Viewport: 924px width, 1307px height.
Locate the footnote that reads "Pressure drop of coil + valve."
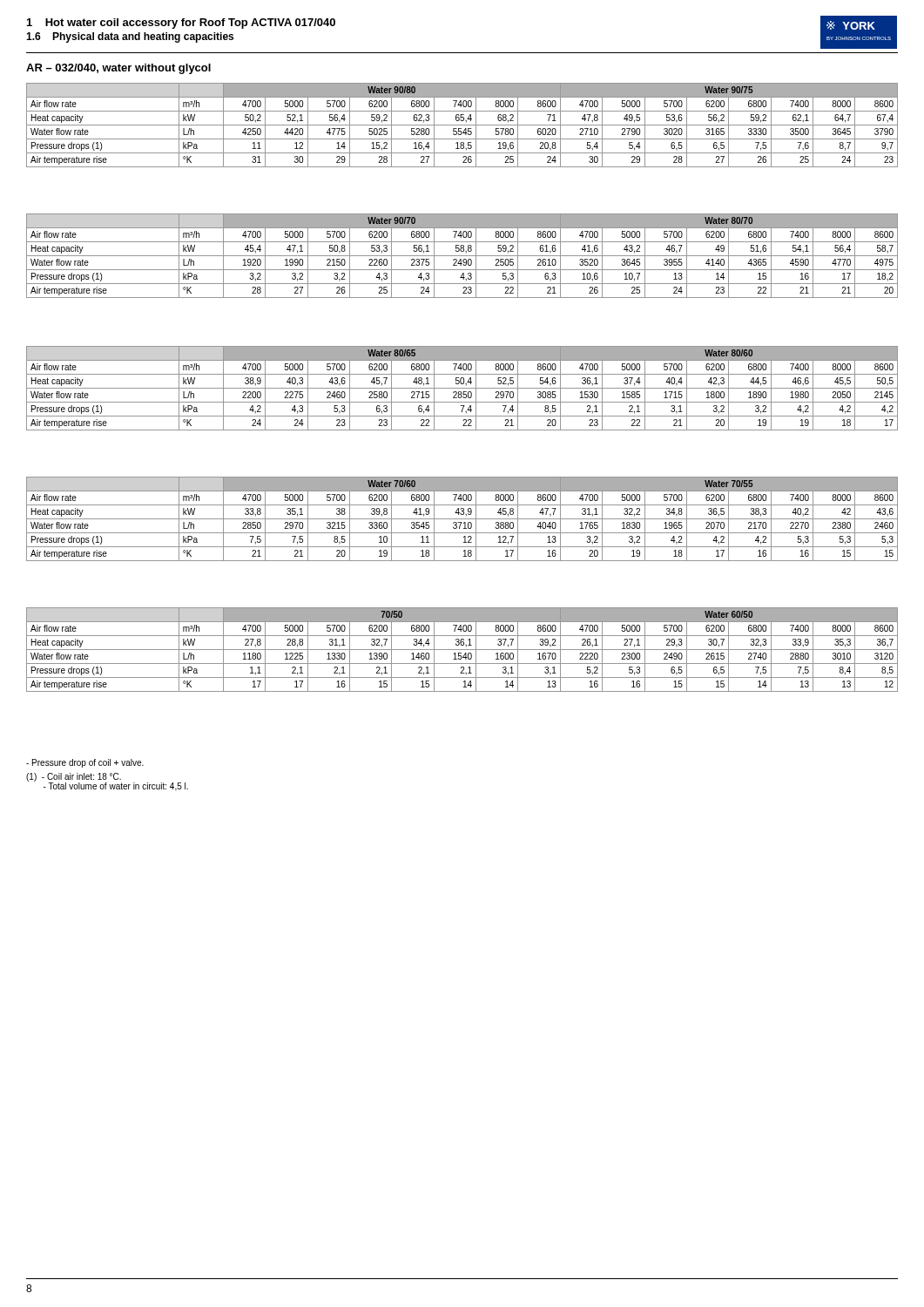point(85,763)
